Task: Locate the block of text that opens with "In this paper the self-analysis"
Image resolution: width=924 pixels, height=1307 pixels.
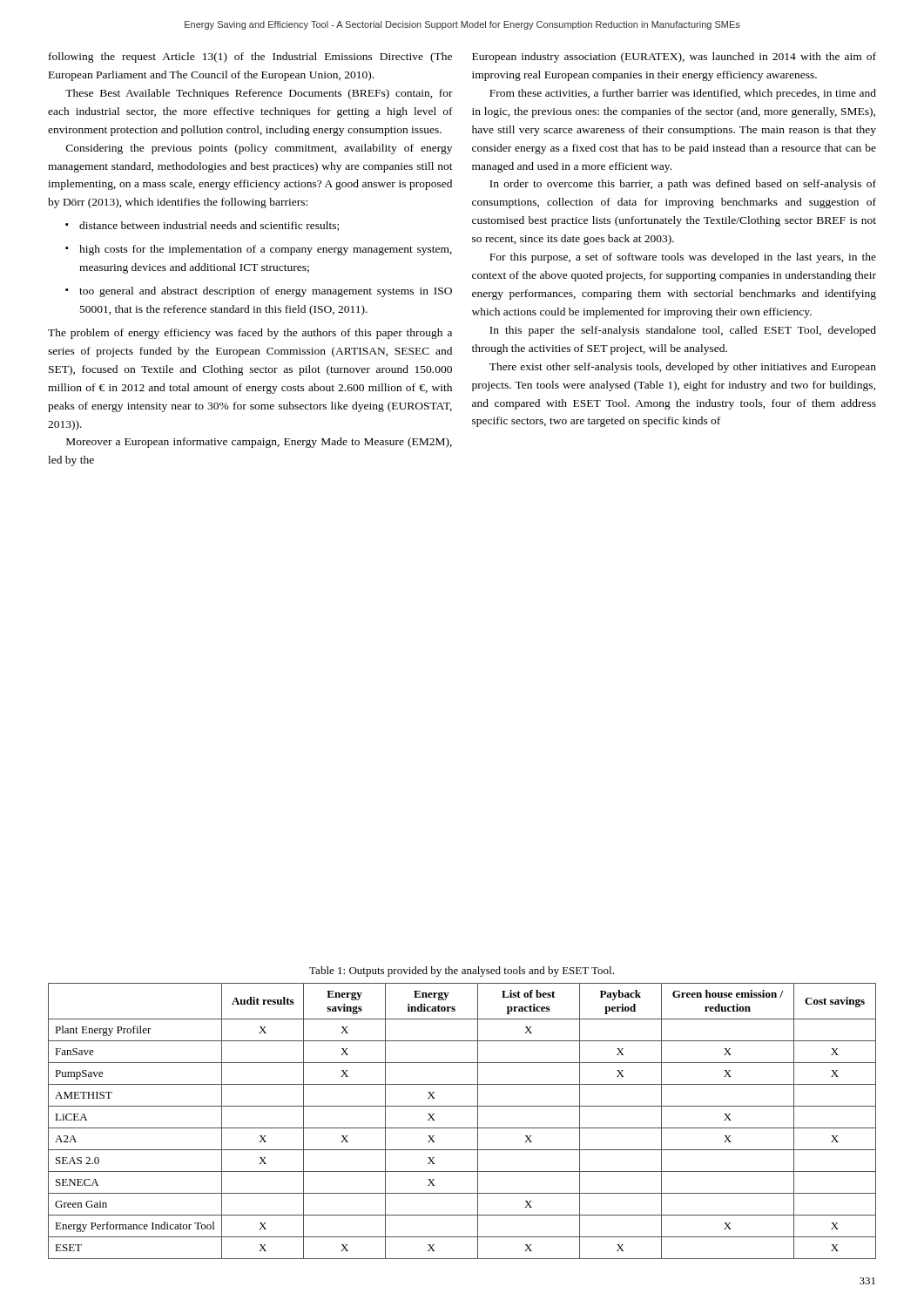Action: click(674, 339)
